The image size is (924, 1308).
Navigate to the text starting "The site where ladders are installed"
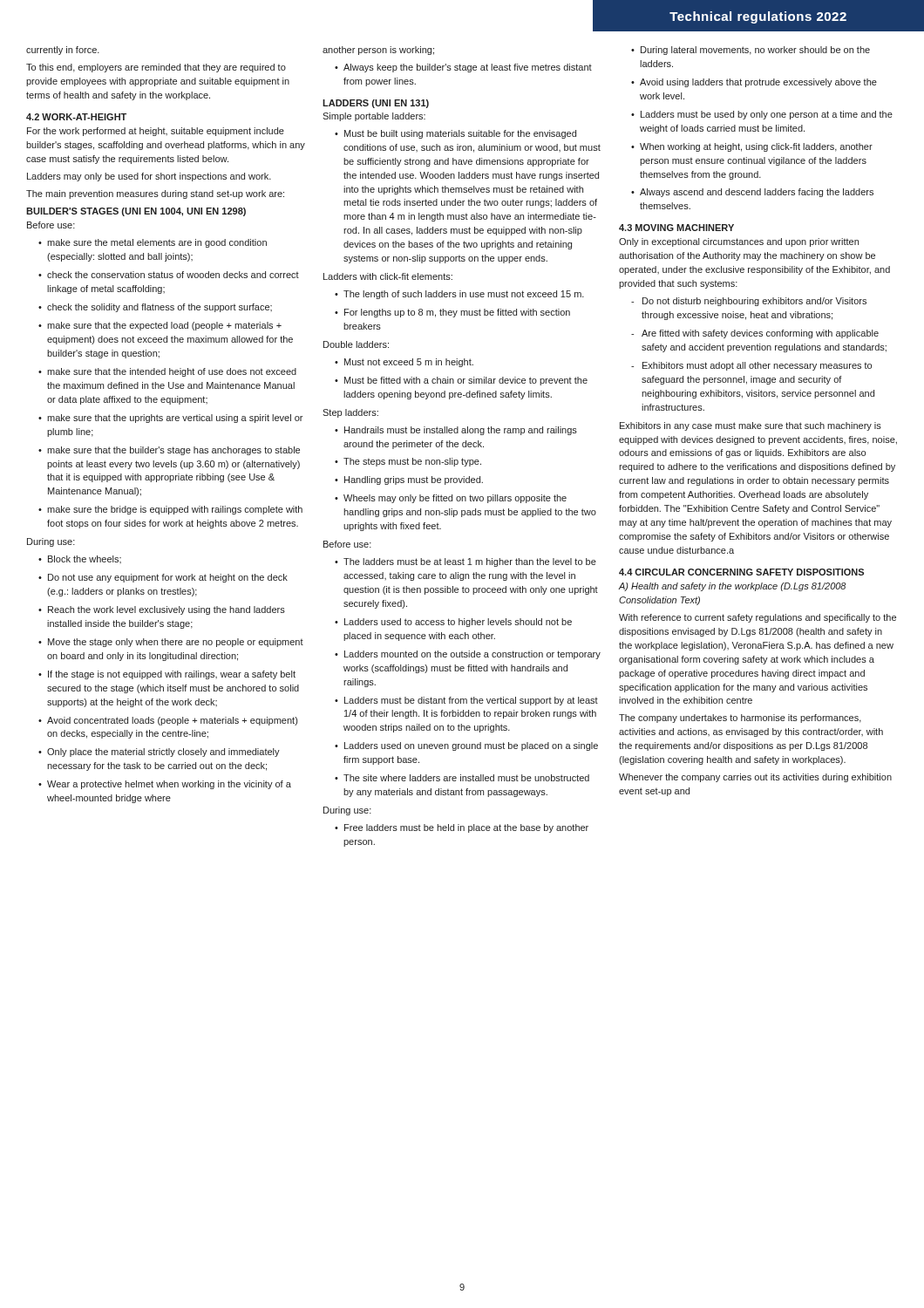[462, 786]
